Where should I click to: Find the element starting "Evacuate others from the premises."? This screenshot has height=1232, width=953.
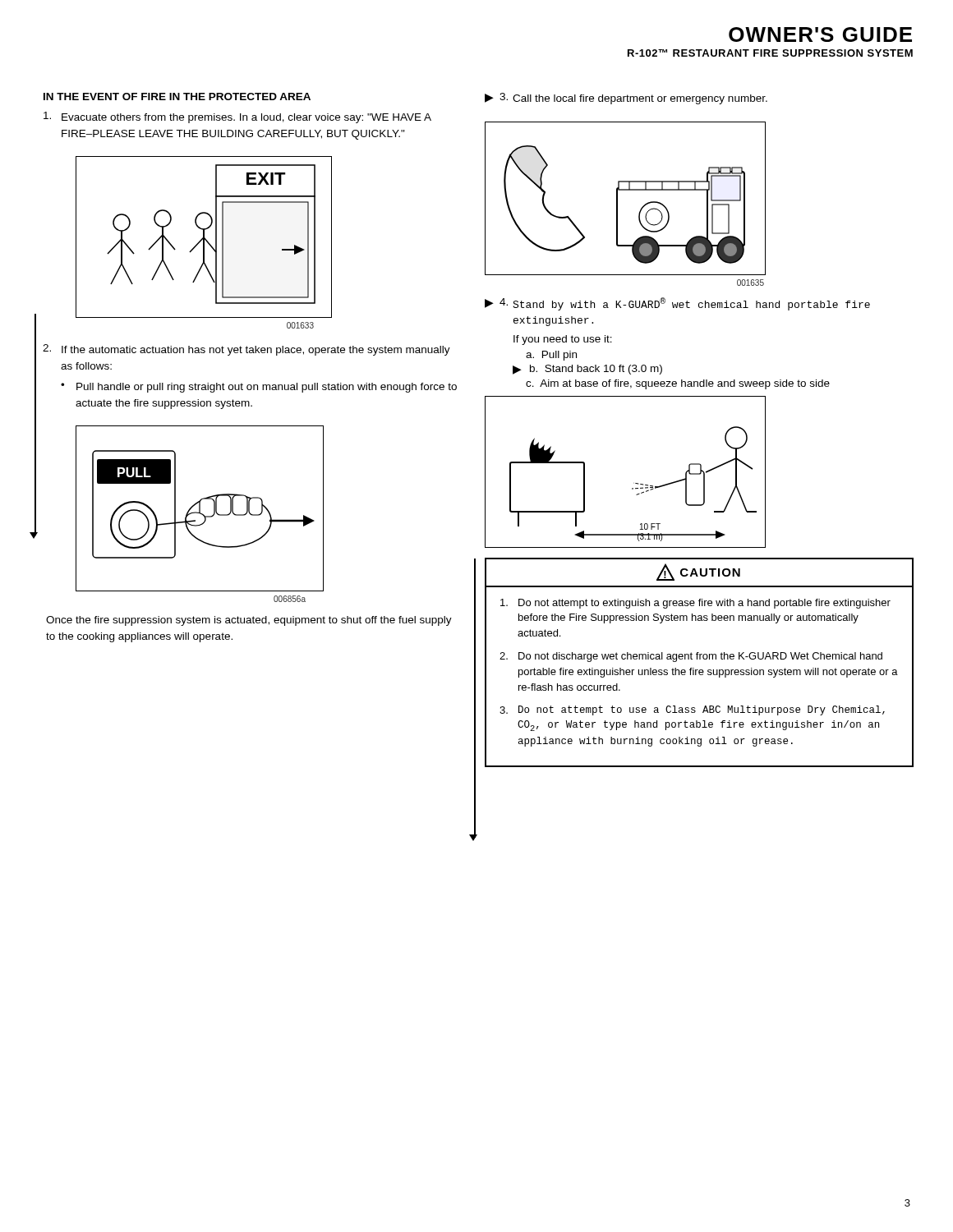pyautogui.click(x=252, y=125)
